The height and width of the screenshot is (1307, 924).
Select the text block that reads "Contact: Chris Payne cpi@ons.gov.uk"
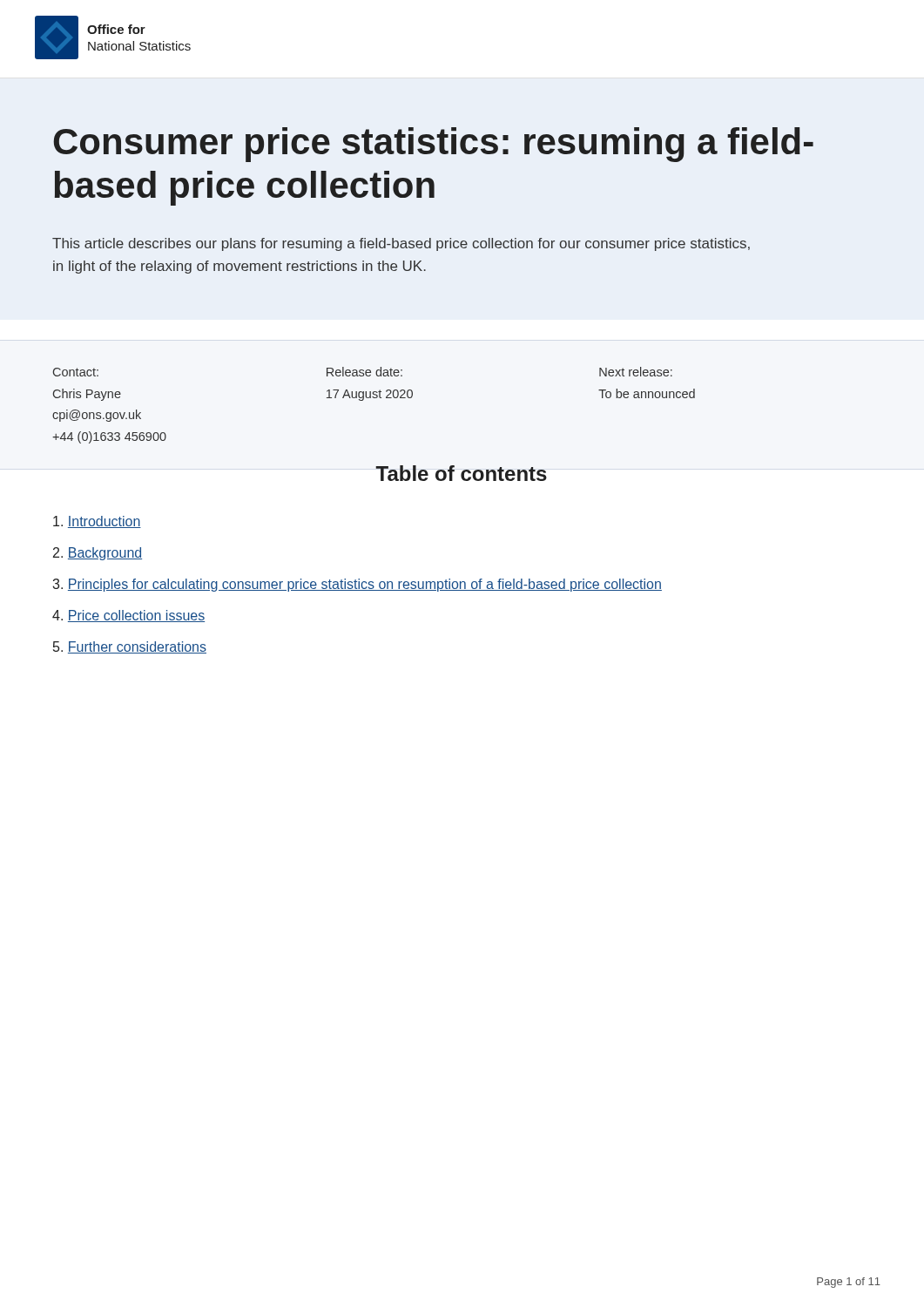click(109, 404)
